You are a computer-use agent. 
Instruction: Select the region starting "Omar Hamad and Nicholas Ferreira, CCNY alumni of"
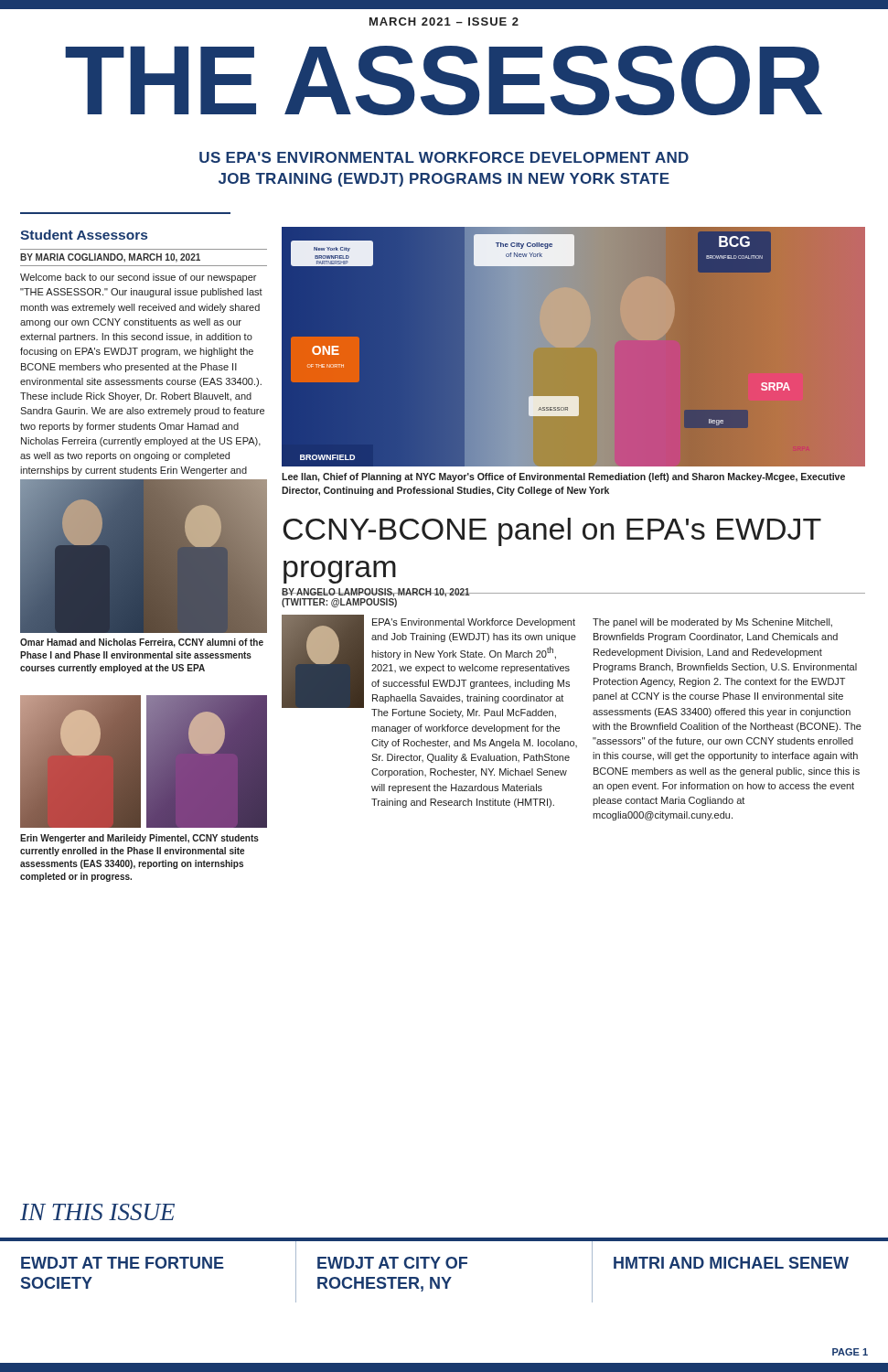(x=142, y=655)
